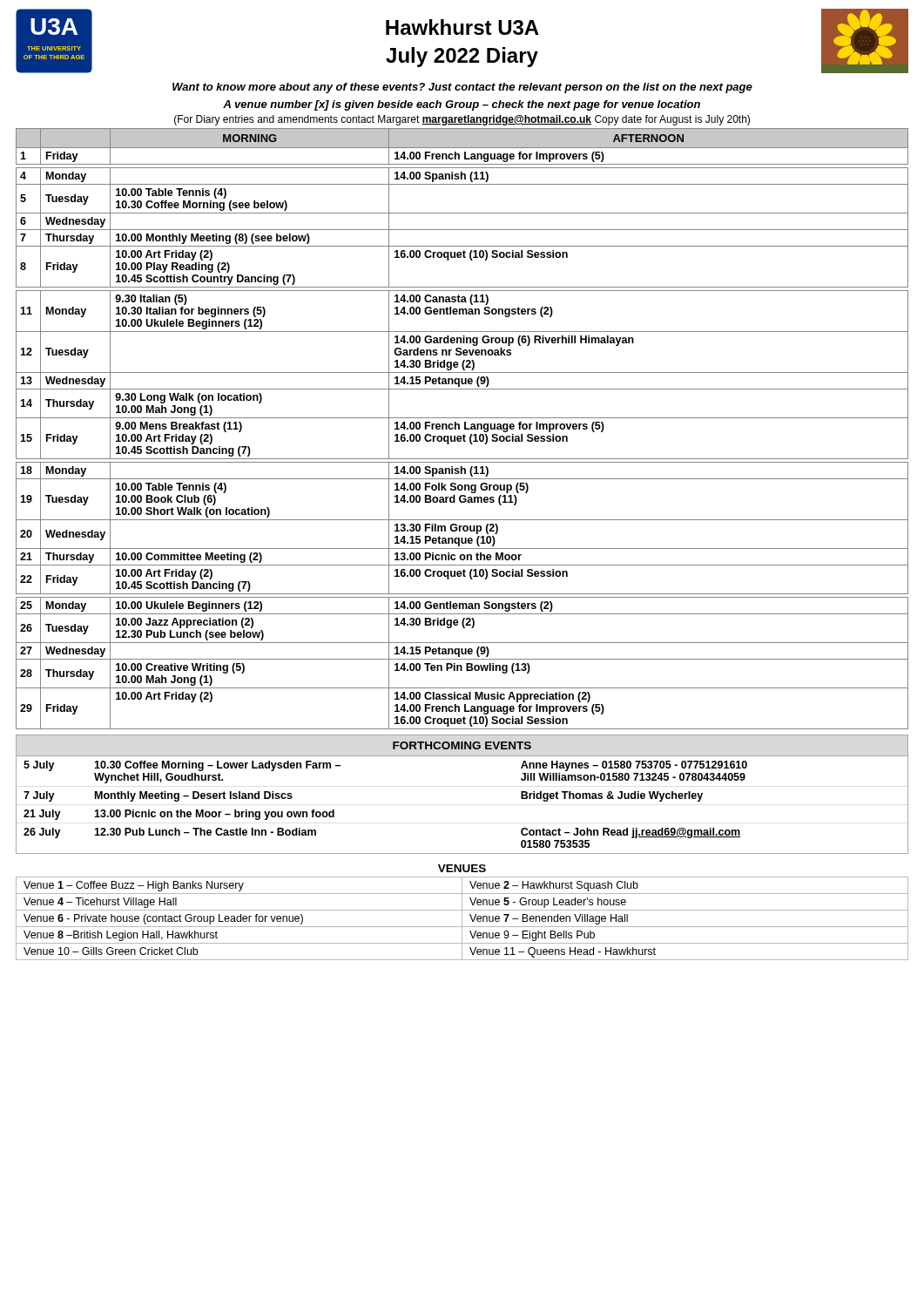Point to "FORTHCOMING EVENTS"
Image resolution: width=924 pixels, height=1307 pixels.
462,745
